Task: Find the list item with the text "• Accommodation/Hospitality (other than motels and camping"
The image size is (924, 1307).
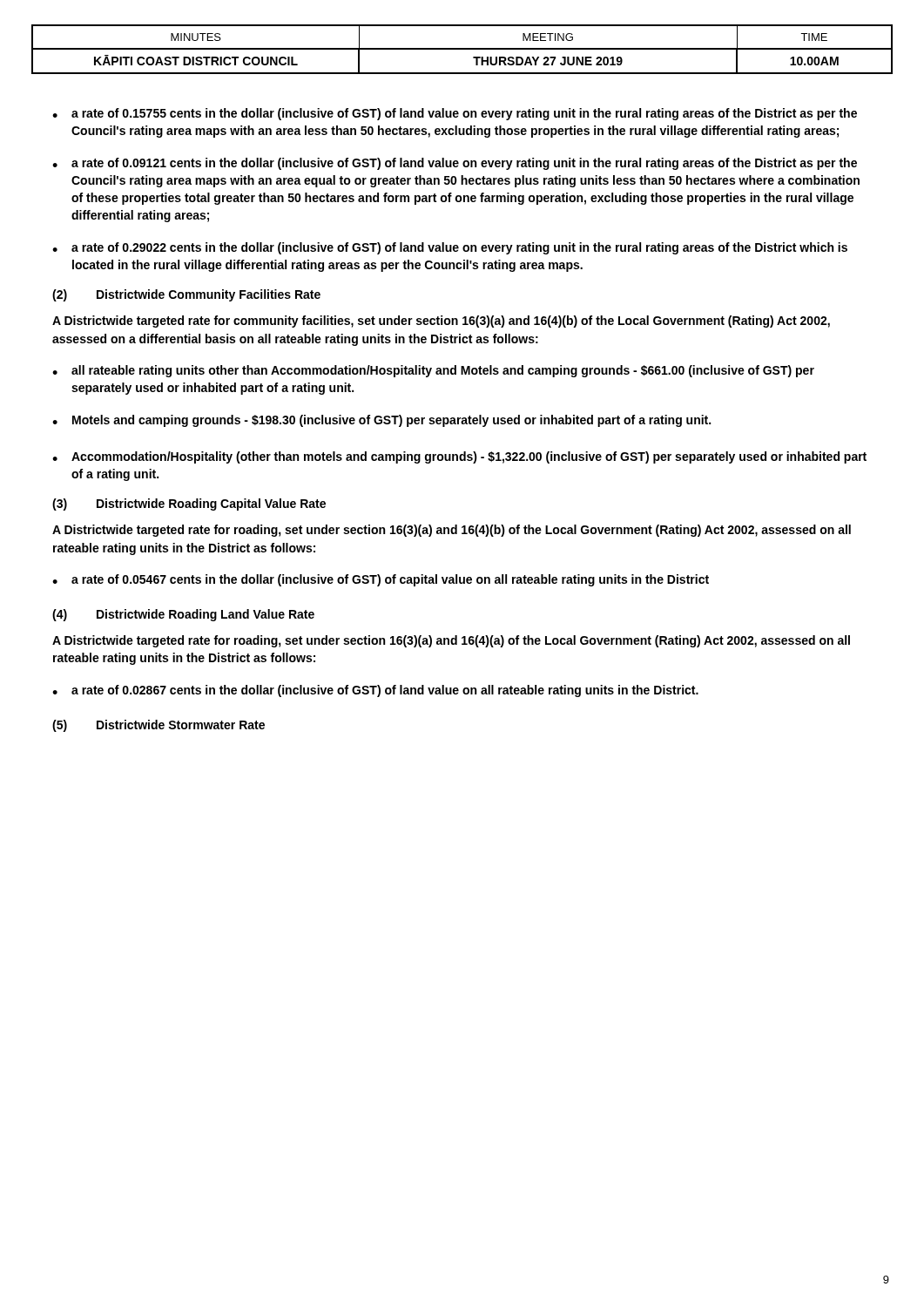Action: point(462,465)
